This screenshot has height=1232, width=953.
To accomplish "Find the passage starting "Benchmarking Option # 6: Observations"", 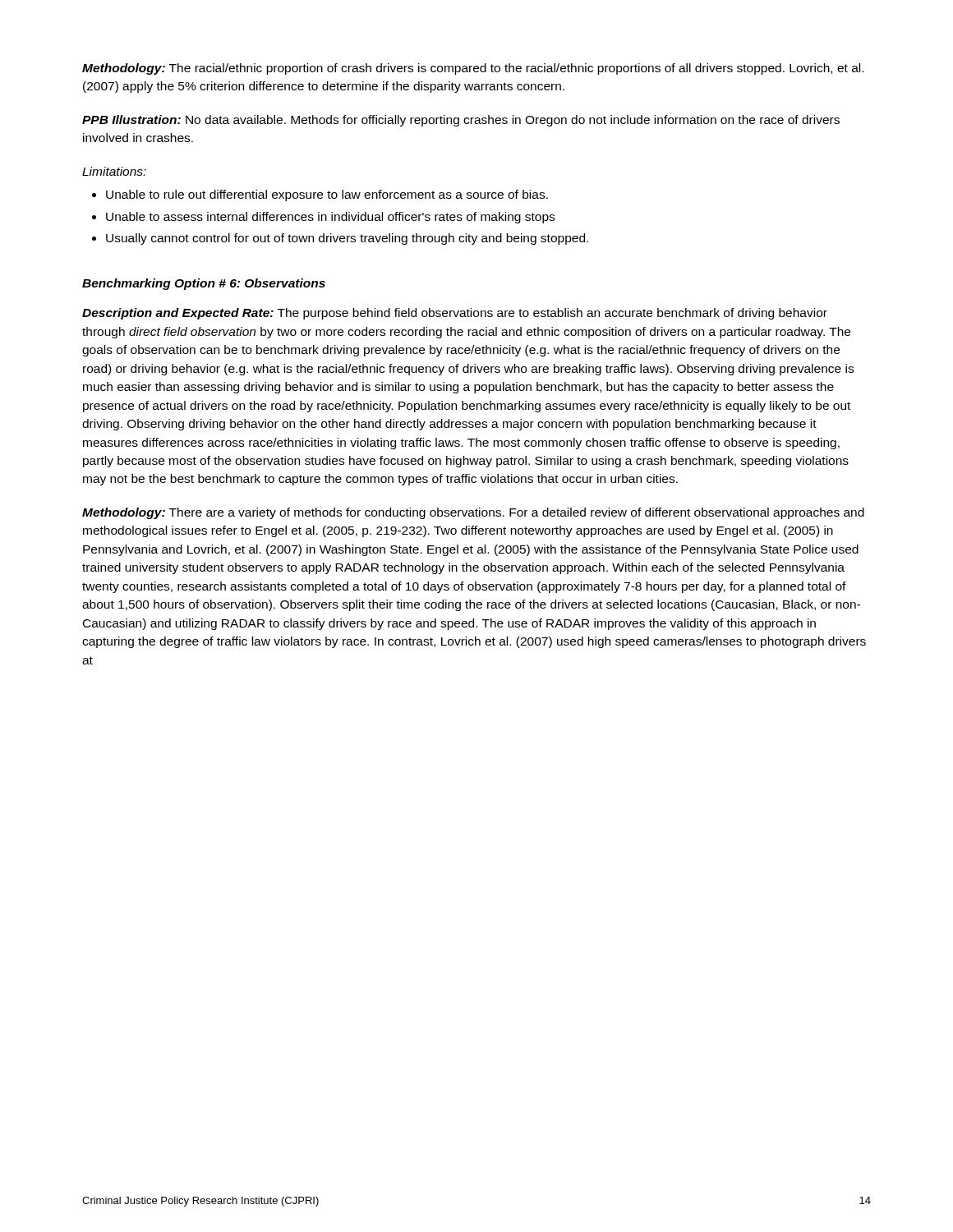I will pyautogui.click(x=204, y=283).
